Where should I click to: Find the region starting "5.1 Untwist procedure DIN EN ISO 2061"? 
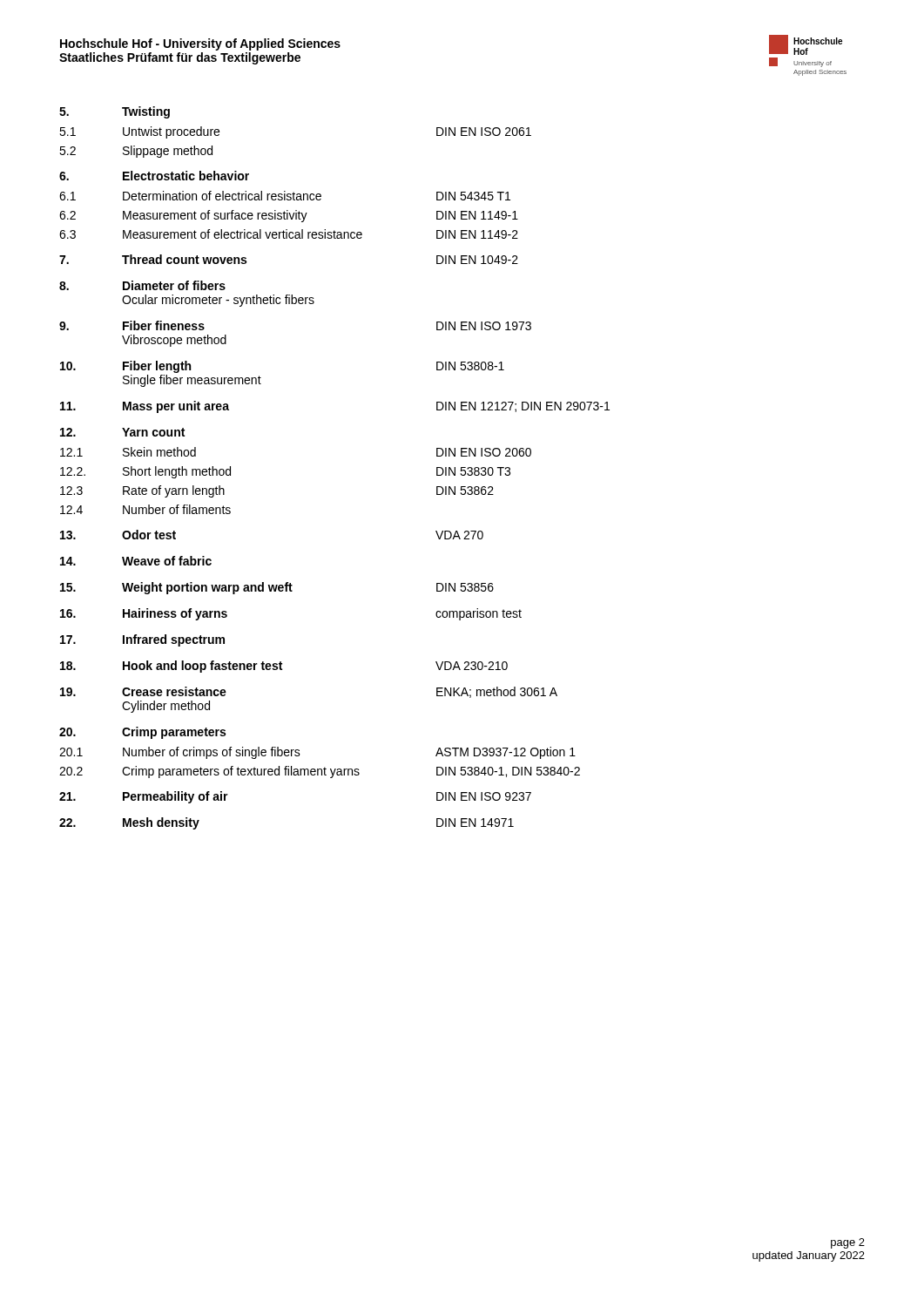pos(462,132)
